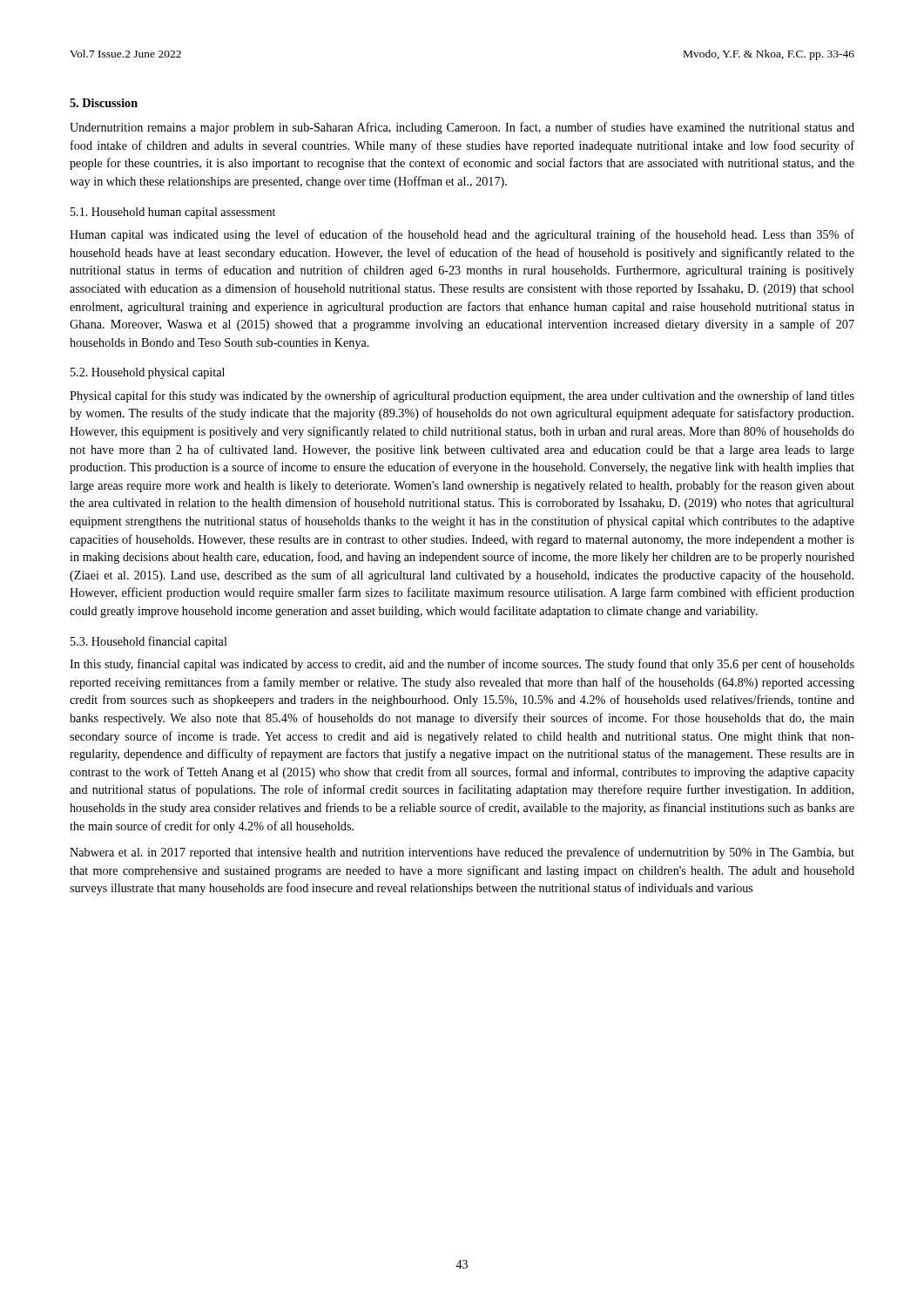Find the block on this page that starts "Human capital was indicated using the level"

[x=462, y=288]
